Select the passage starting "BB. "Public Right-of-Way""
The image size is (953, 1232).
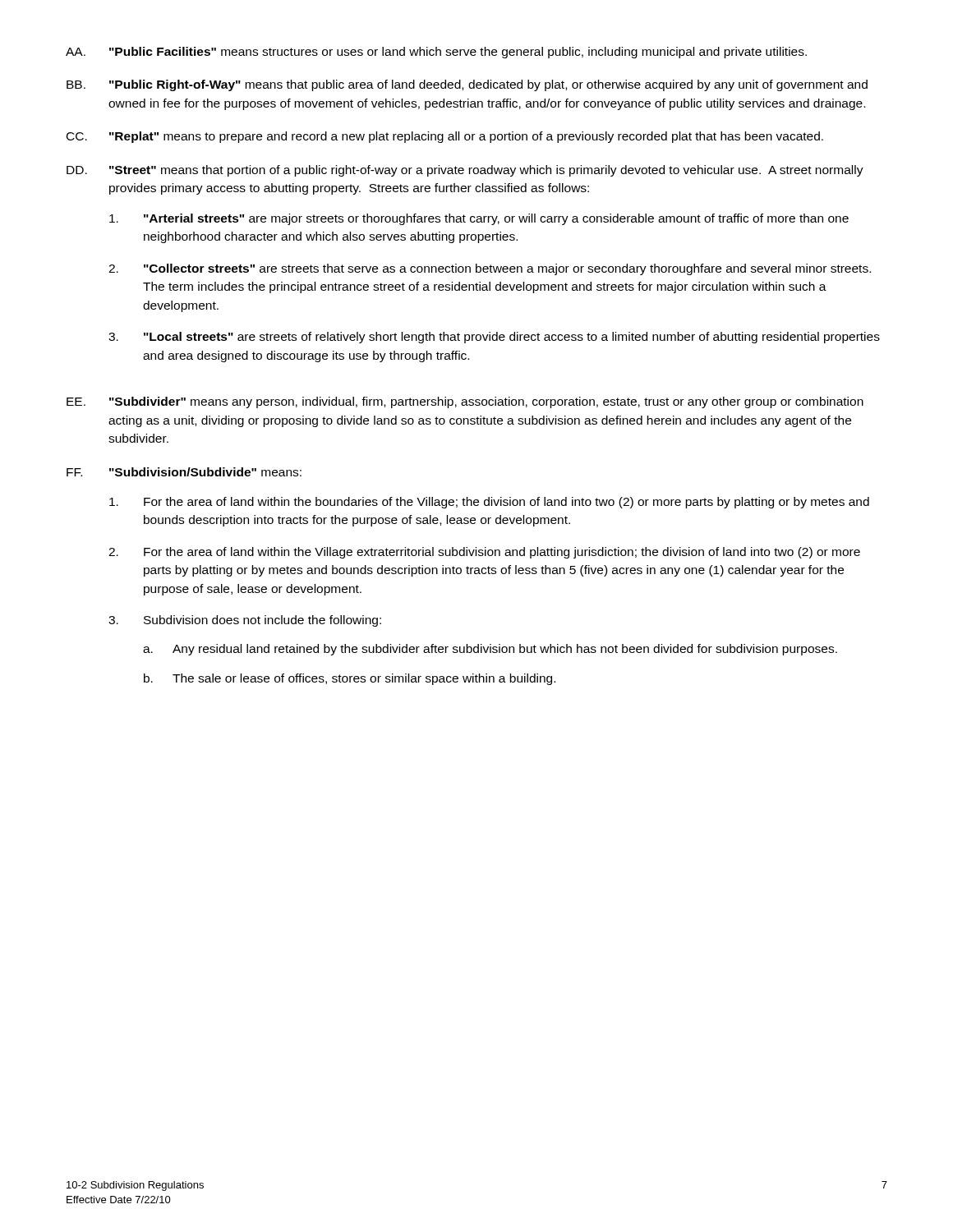click(x=476, y=94)
